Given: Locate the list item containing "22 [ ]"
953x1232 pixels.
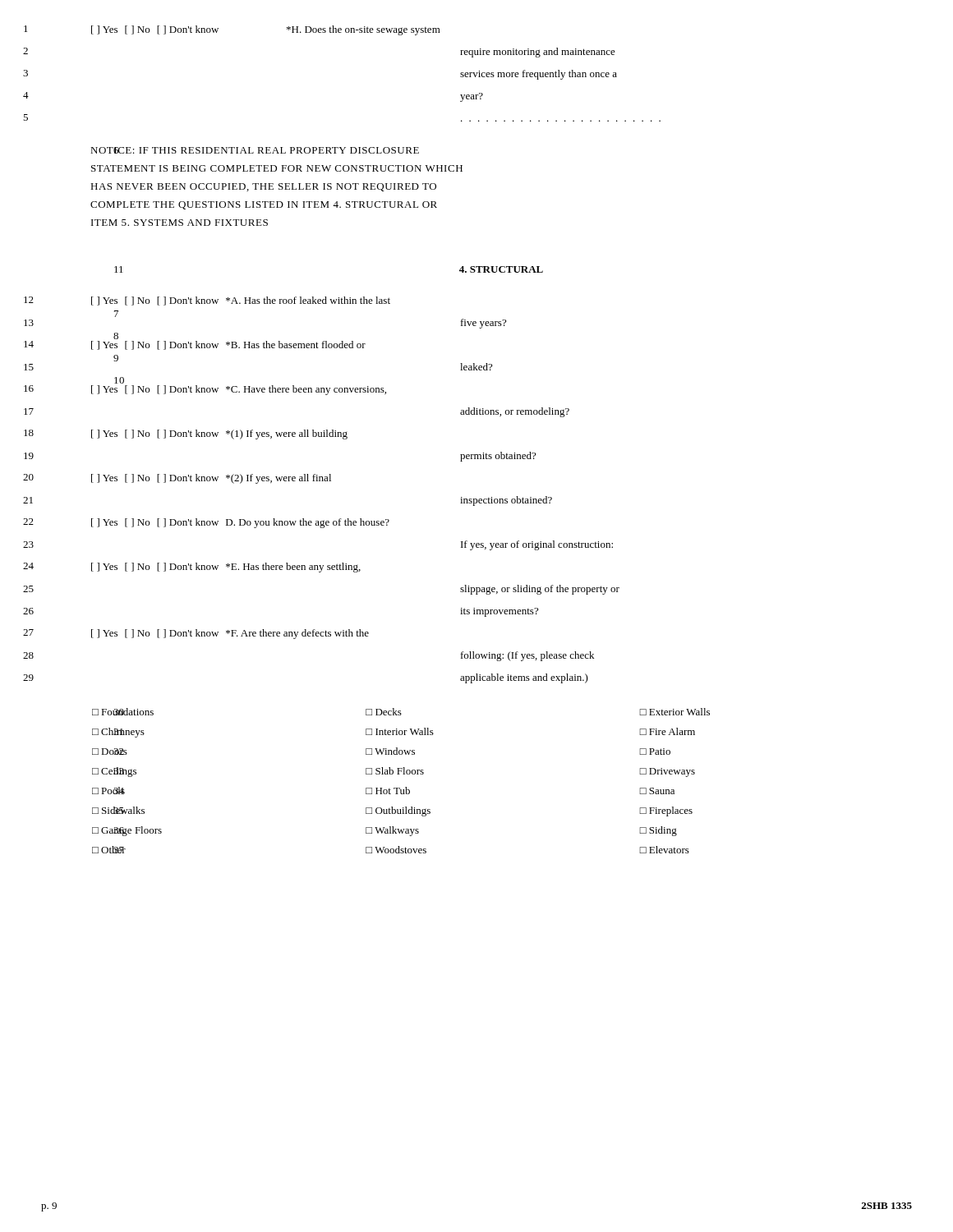Looking at the screenshot, I should tap(206, 522).
